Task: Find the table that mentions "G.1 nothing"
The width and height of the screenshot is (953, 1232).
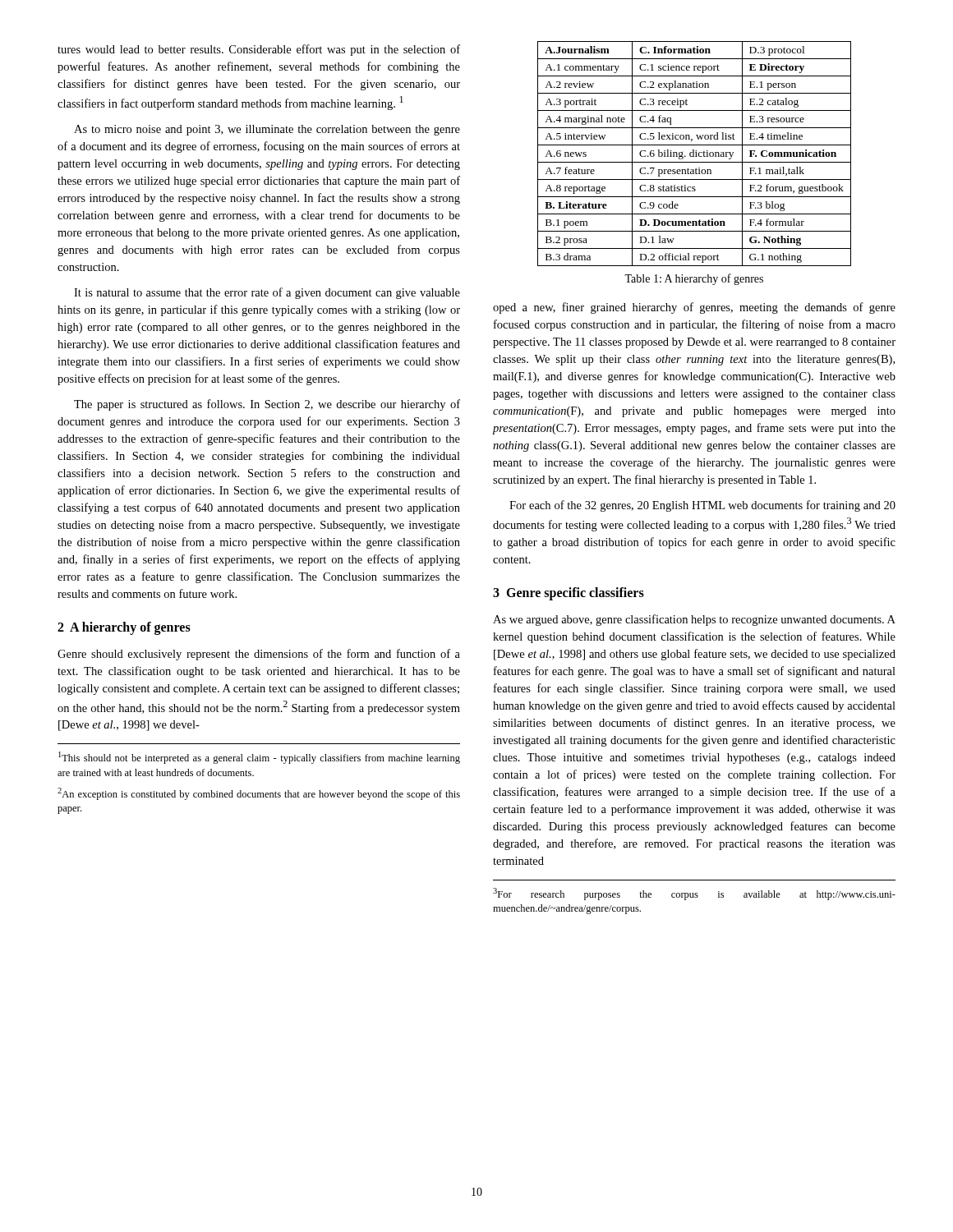Action: [694, 154]
